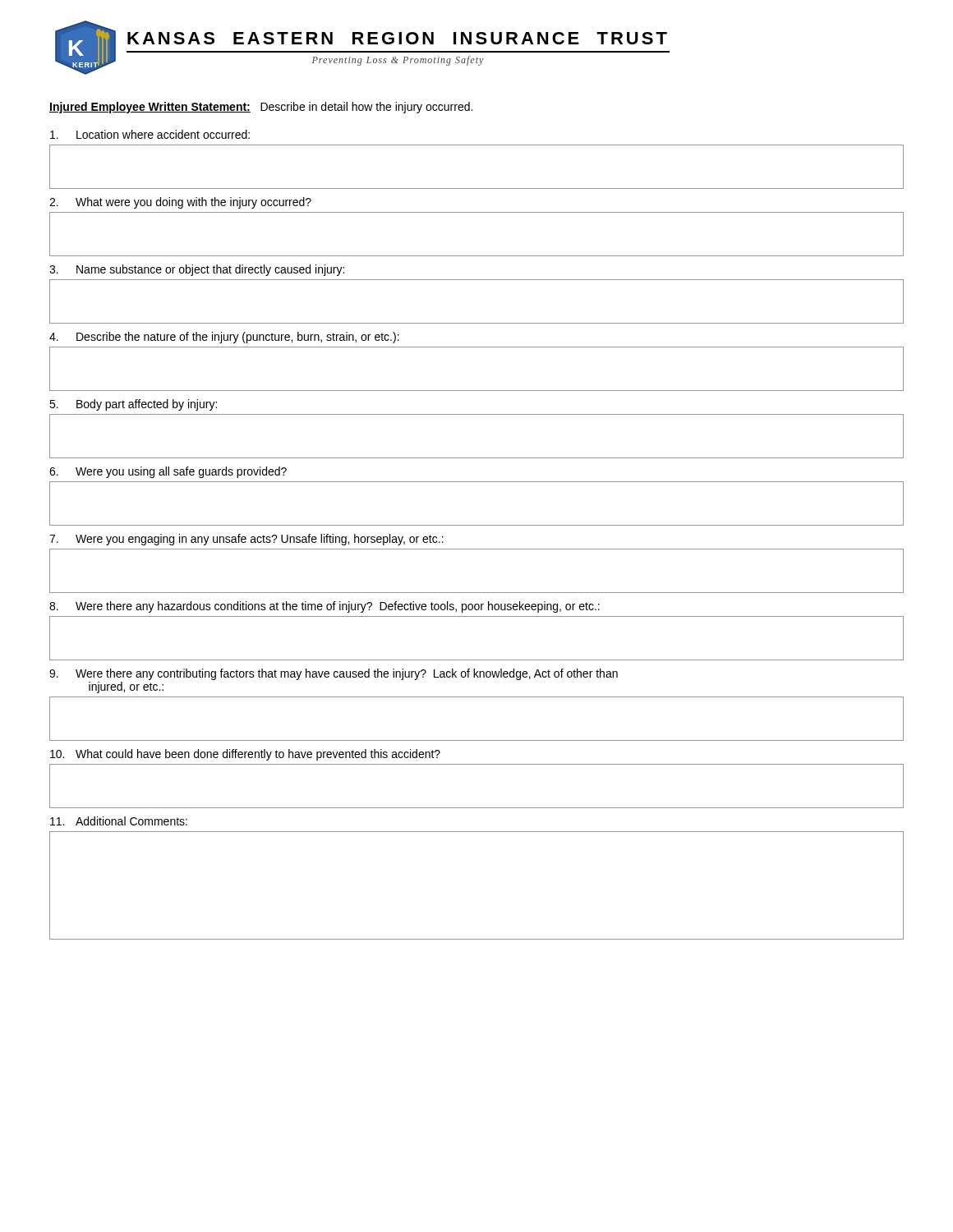Find "Location where accident occurred:" on this page
The height and width of the screenshot is (1232, 953).
pos(476,158)
